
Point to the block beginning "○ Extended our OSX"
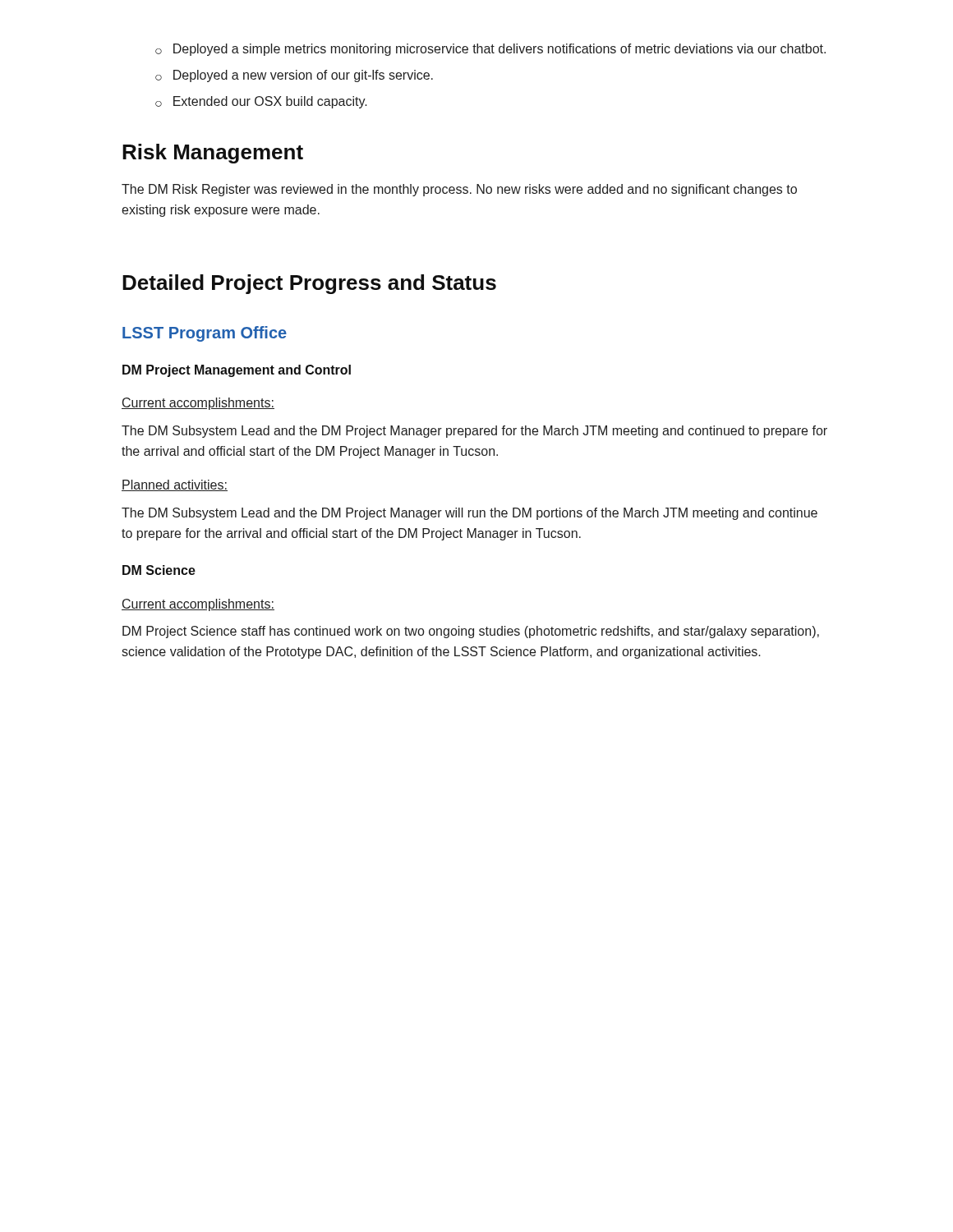click(x=261, y=103)
